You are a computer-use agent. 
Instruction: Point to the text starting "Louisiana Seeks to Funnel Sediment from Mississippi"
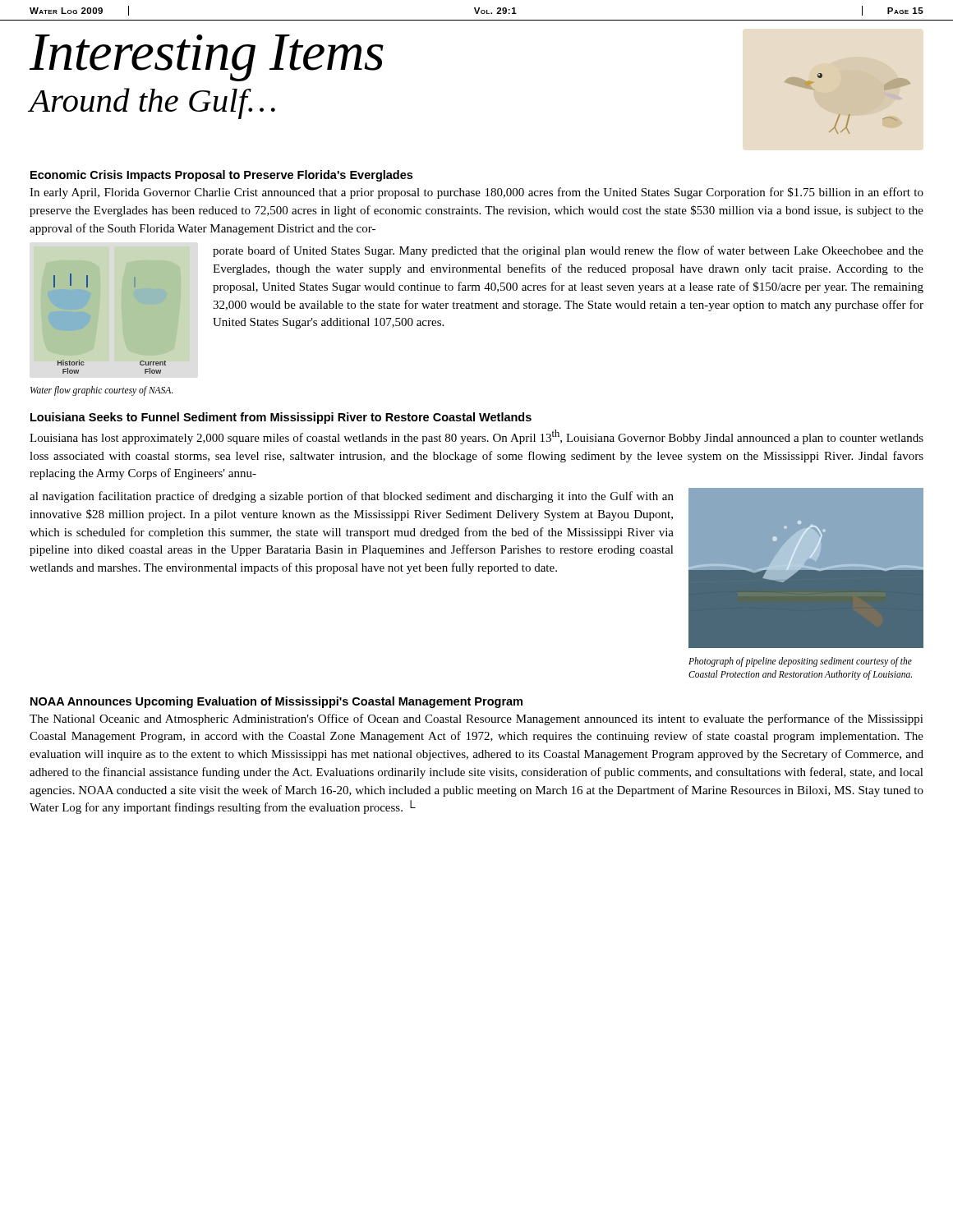point(281,417)
